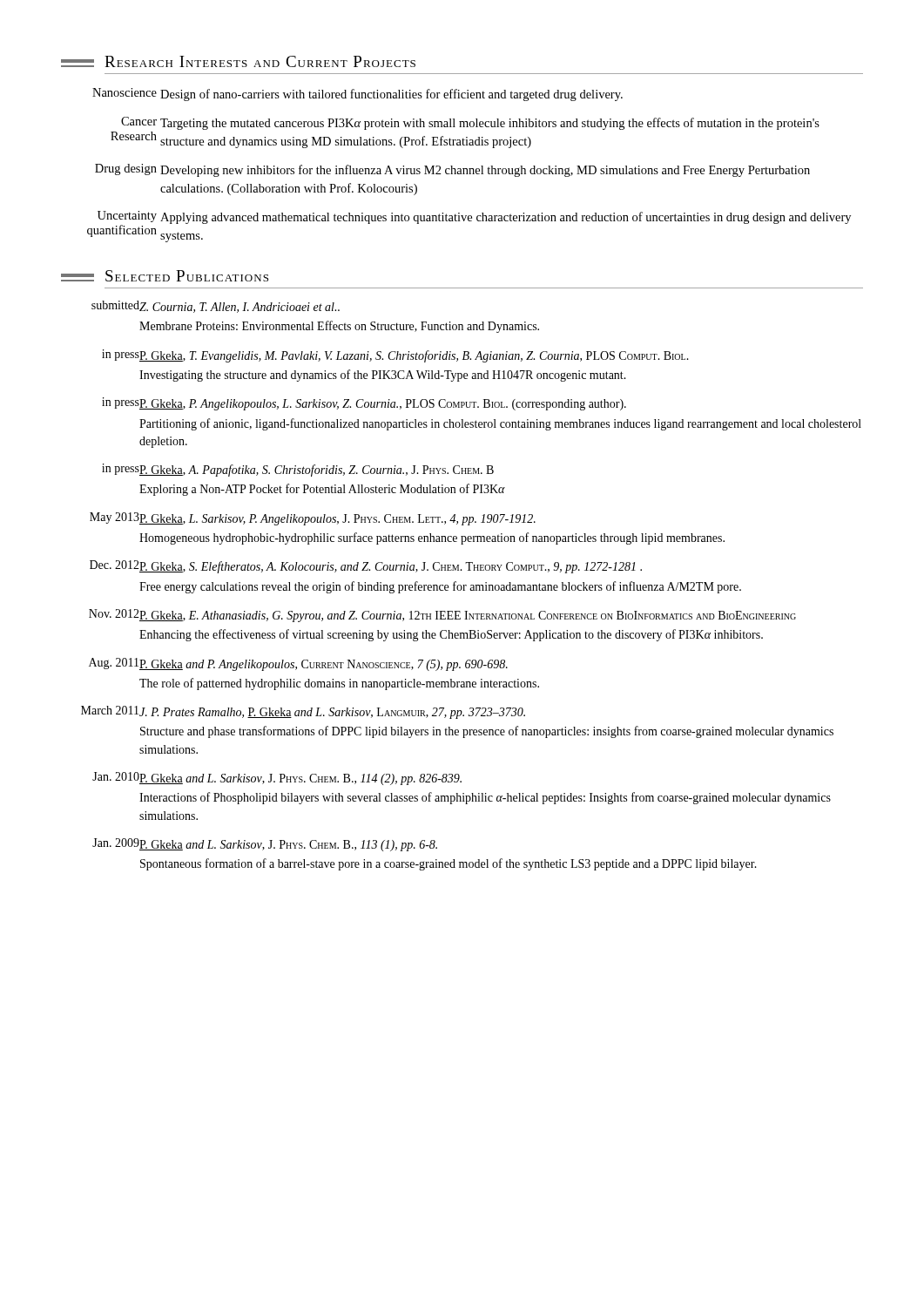Locate the list item that says "Jan. 2009 P. Gkeka and"
The height and width of the screenshot is (1307, 924).
[x=462, y=858]
